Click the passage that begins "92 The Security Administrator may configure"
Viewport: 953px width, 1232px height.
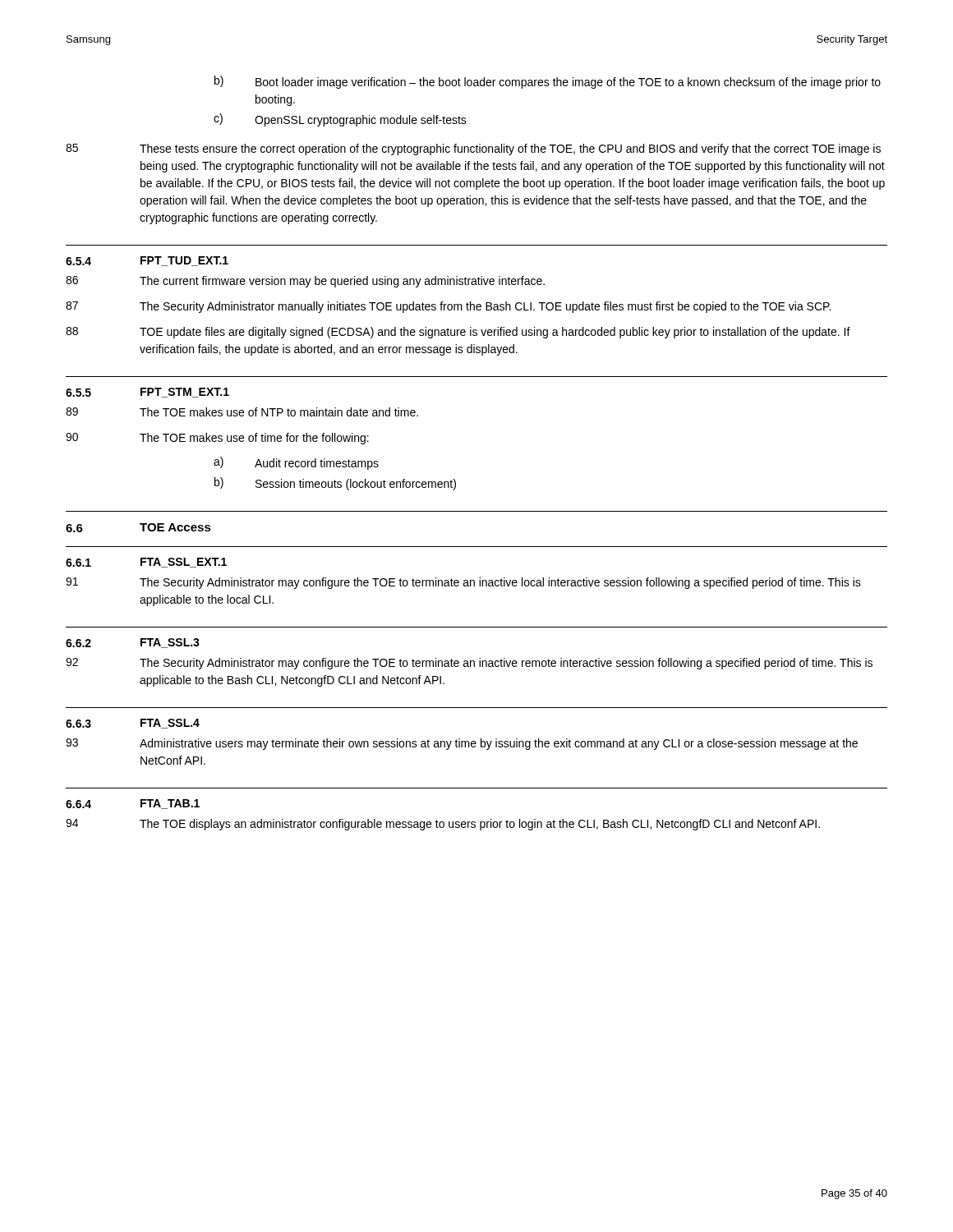pos(476,672)
